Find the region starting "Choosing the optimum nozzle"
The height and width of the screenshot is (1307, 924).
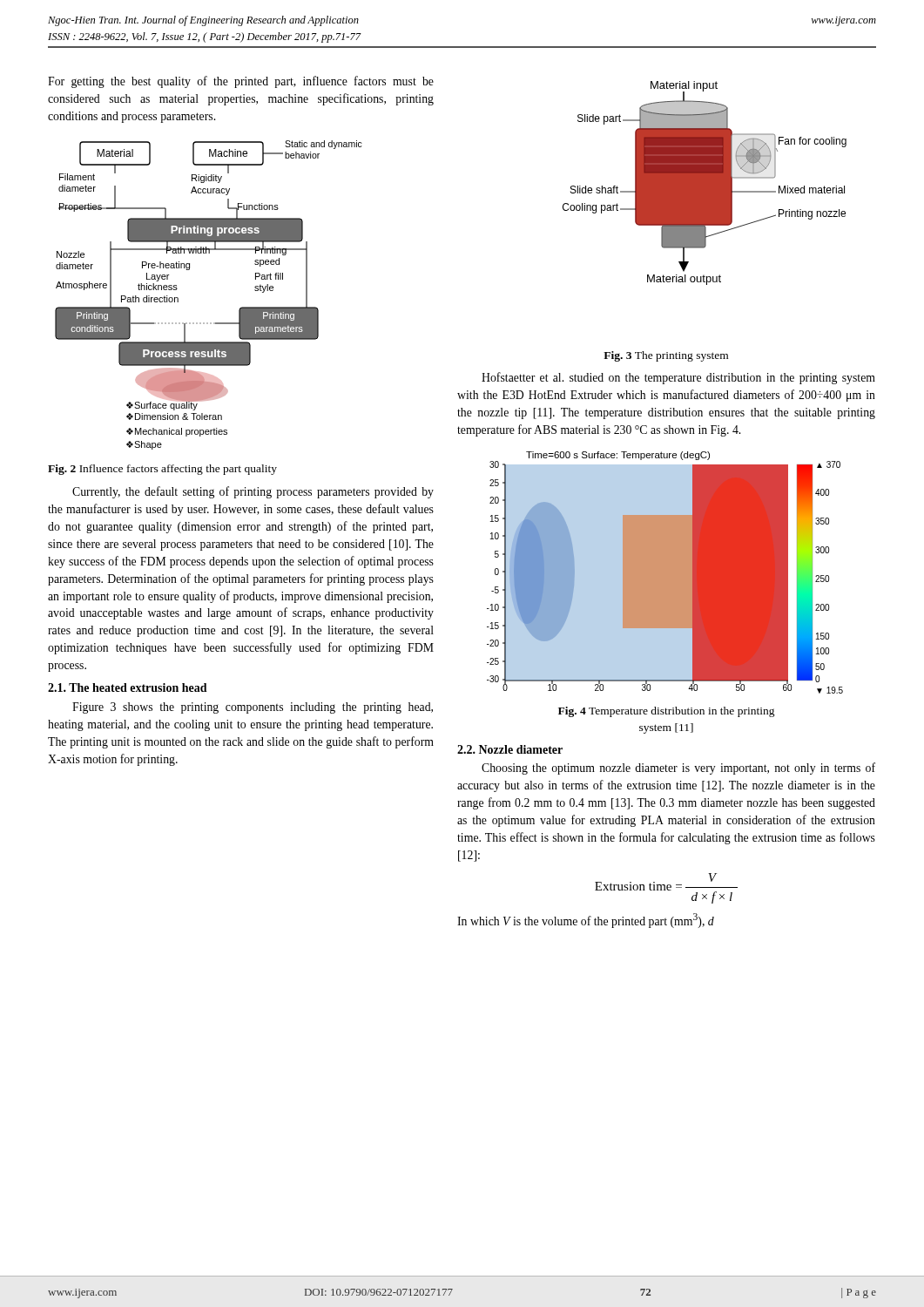click(x=666, y=812)
